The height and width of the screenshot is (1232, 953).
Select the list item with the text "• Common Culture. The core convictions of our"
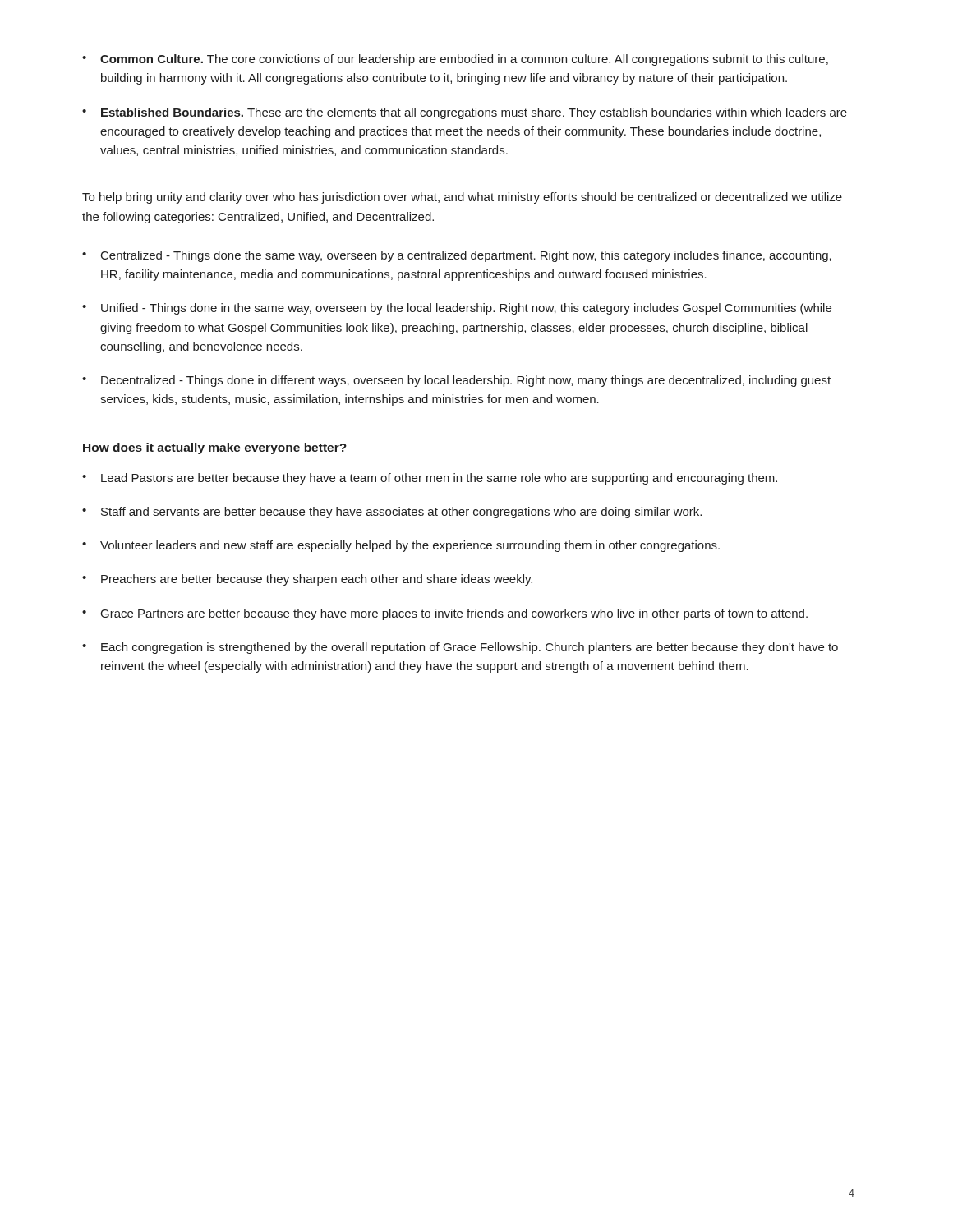(468, 68)
